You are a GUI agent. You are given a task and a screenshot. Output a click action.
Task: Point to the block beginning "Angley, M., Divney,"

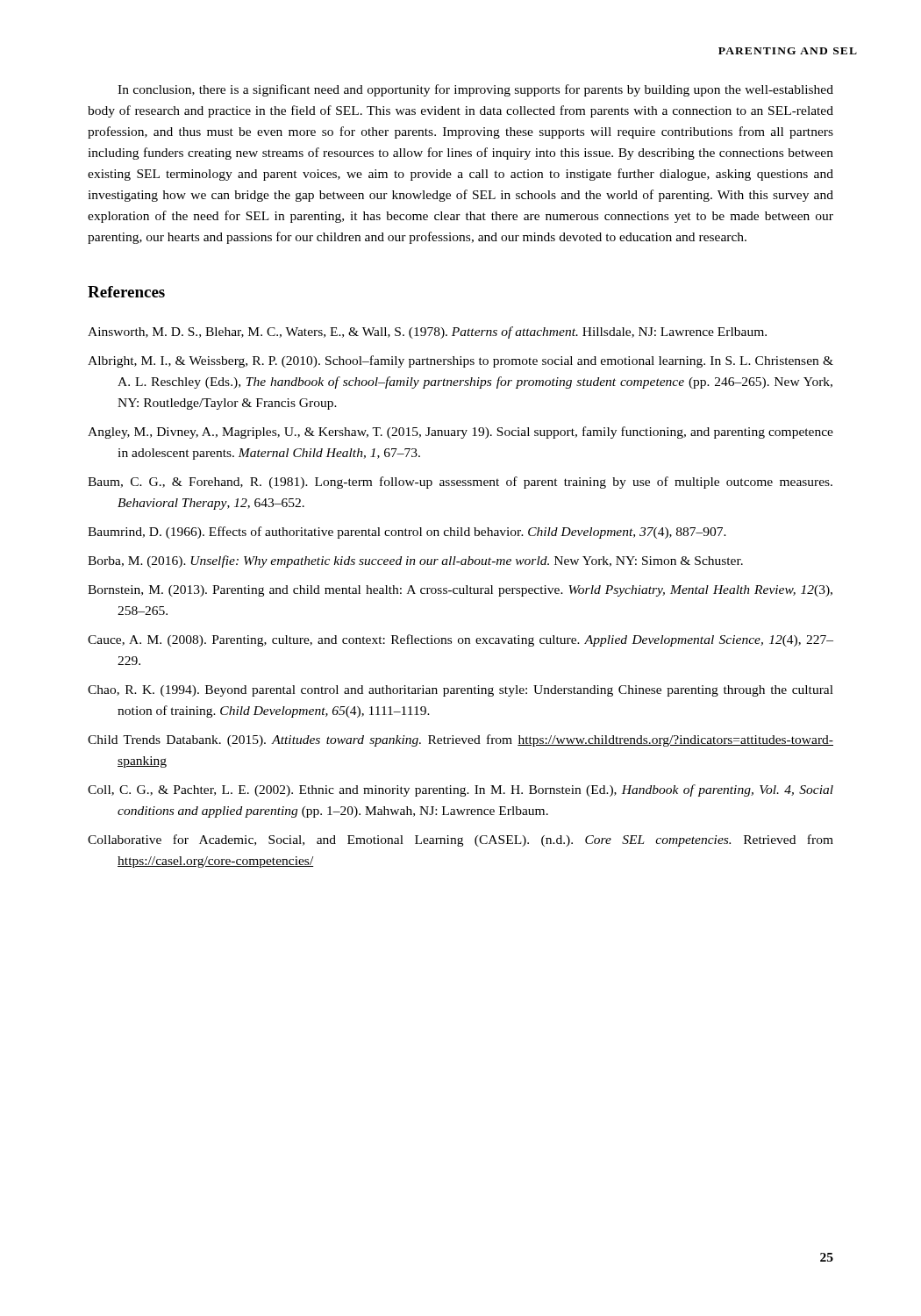[460, 441]
